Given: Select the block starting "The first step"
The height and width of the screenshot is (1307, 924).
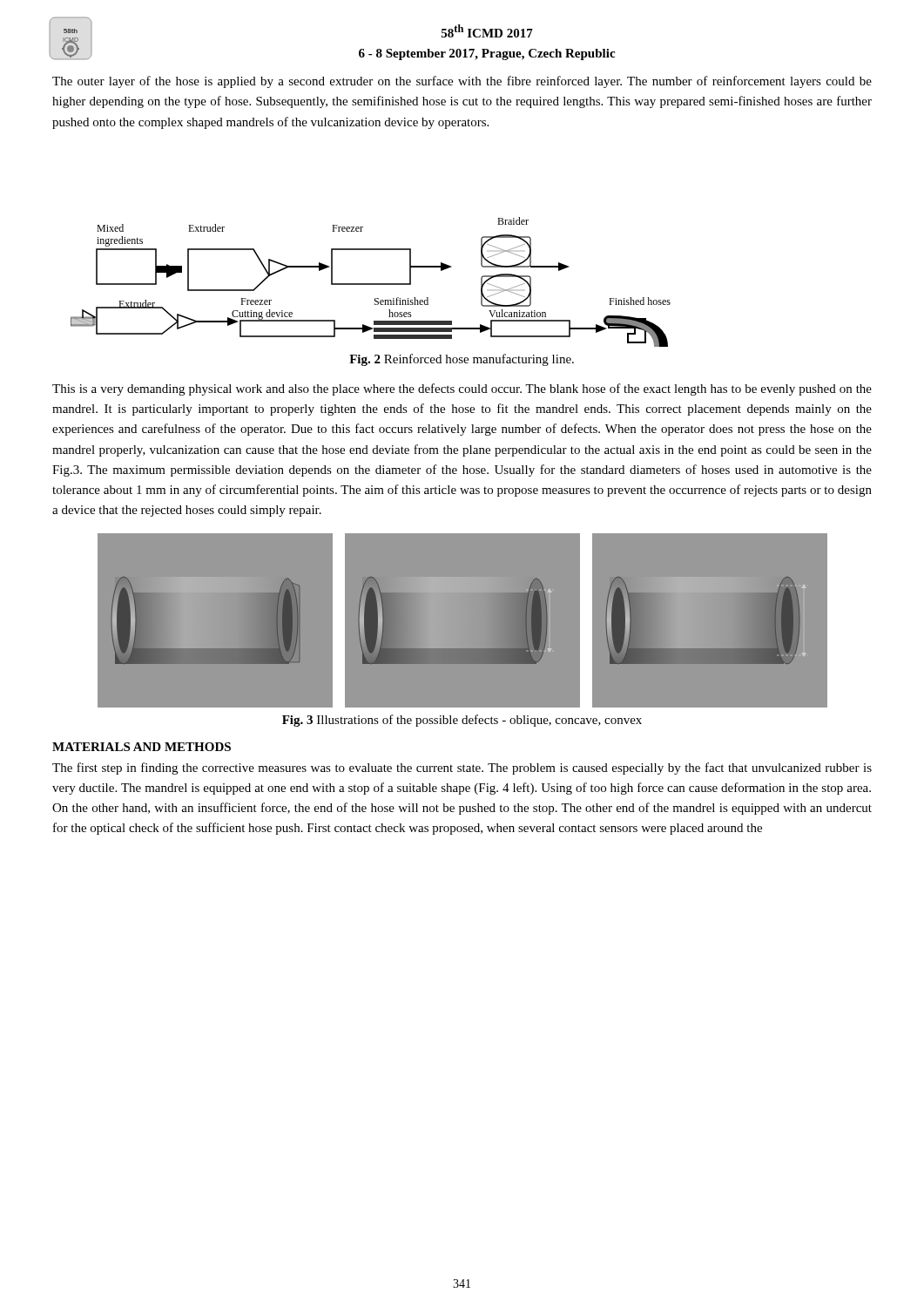Looking at the screenshot, I should click(x=462, y=798).
